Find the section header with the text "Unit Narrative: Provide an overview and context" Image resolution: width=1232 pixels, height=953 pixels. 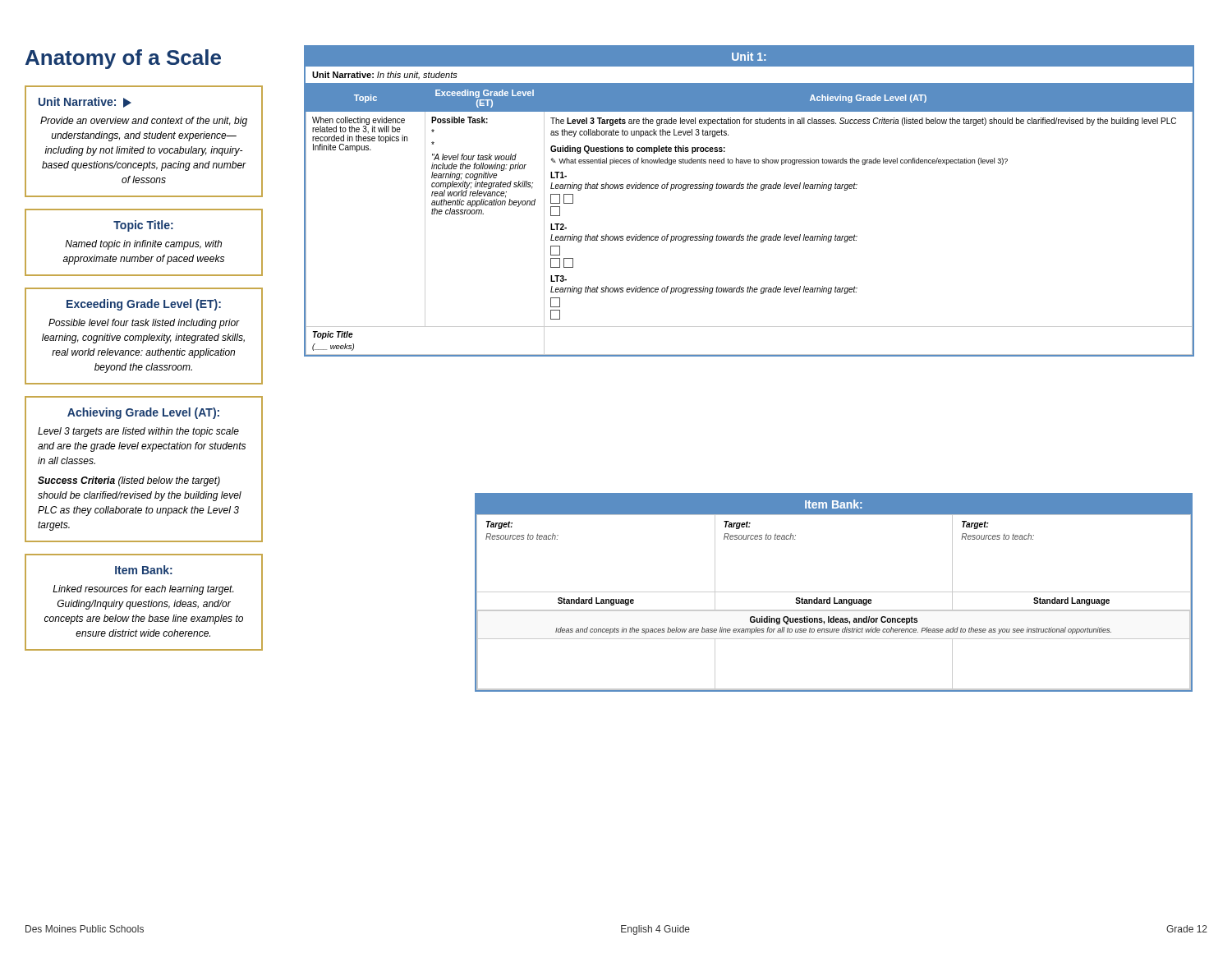pyautogui.click(x=144, y=141)
